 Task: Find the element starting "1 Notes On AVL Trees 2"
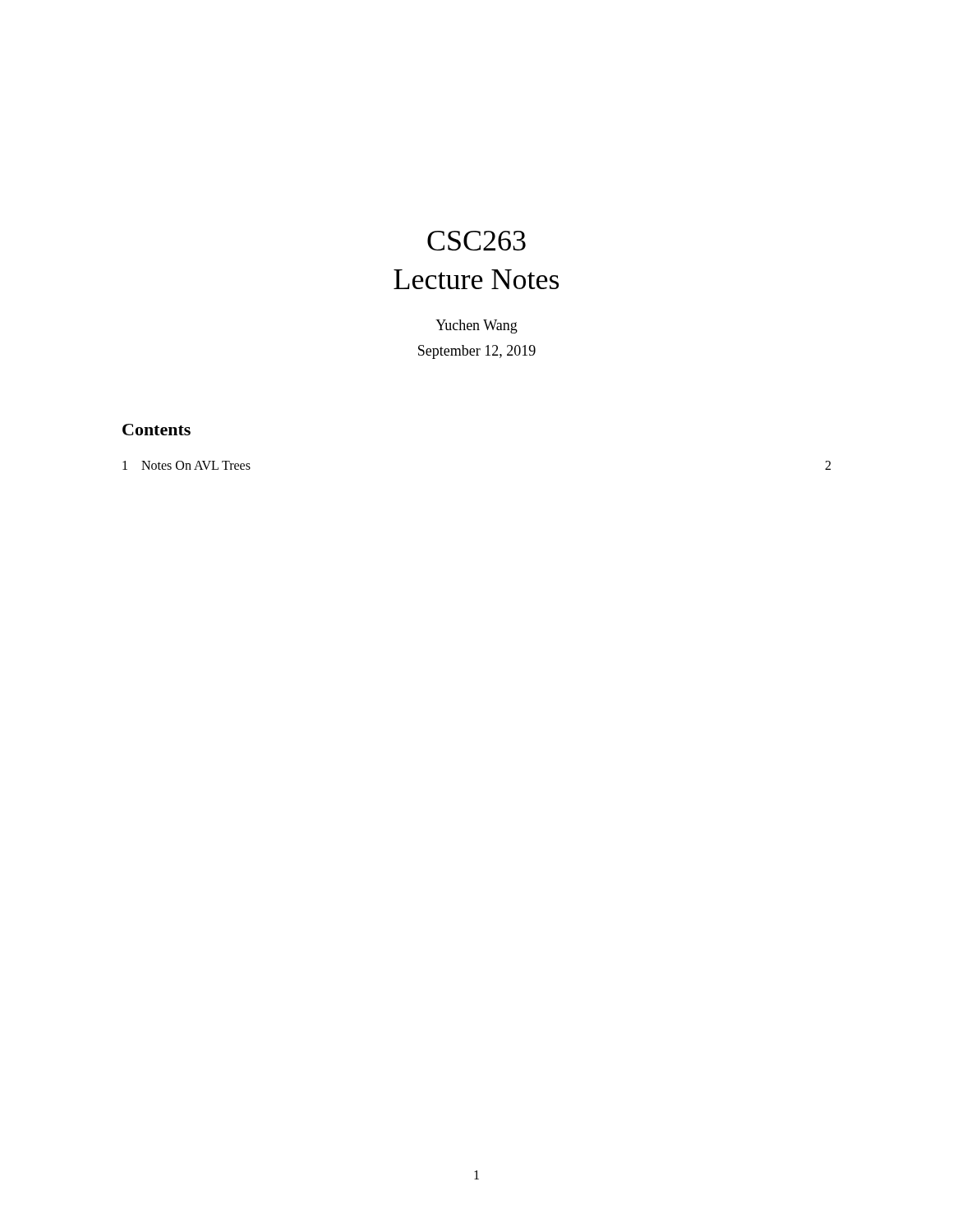click(x=187, y=465)
